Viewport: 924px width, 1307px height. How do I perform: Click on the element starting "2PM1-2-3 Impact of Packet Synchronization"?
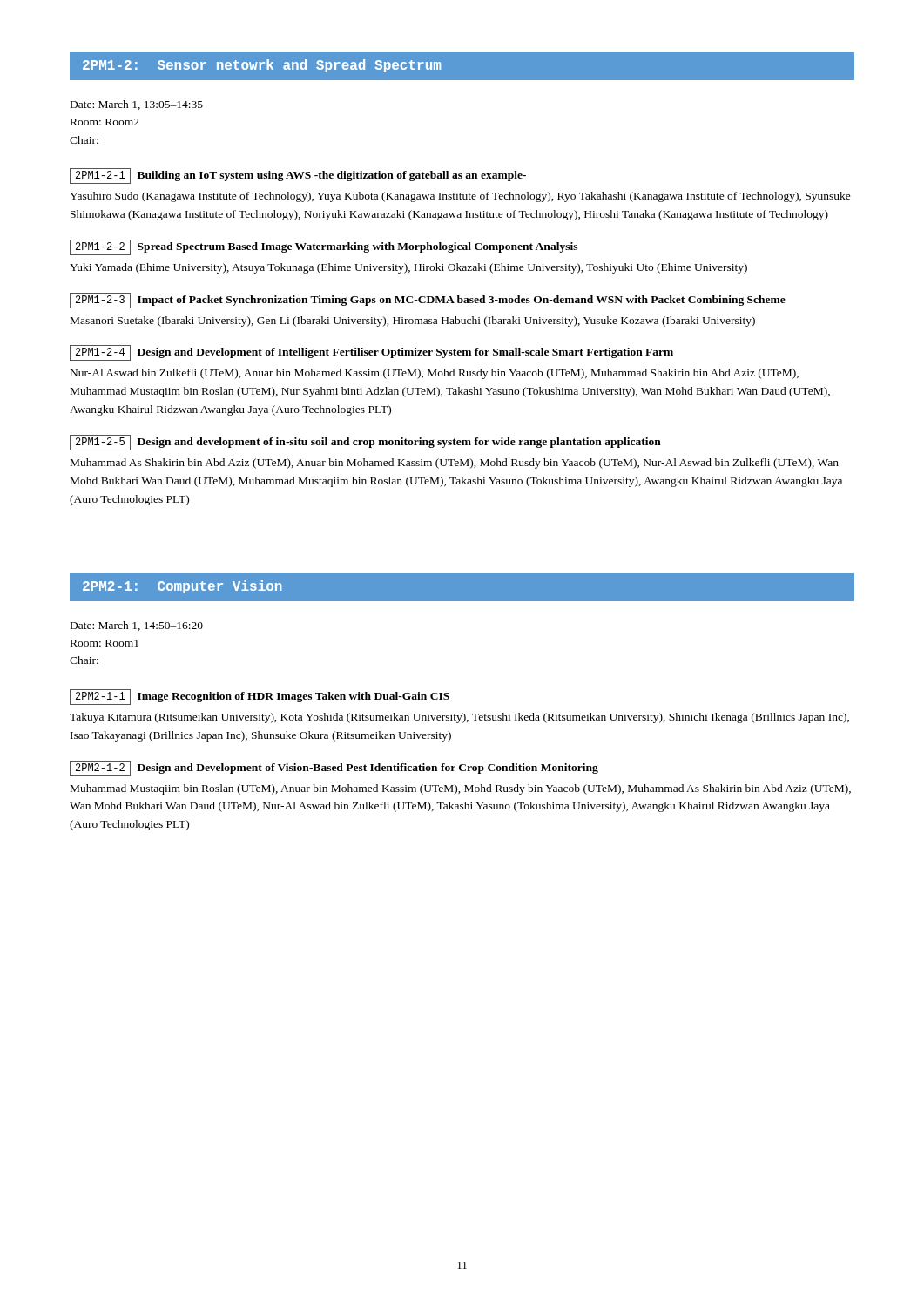coord(462,311)
